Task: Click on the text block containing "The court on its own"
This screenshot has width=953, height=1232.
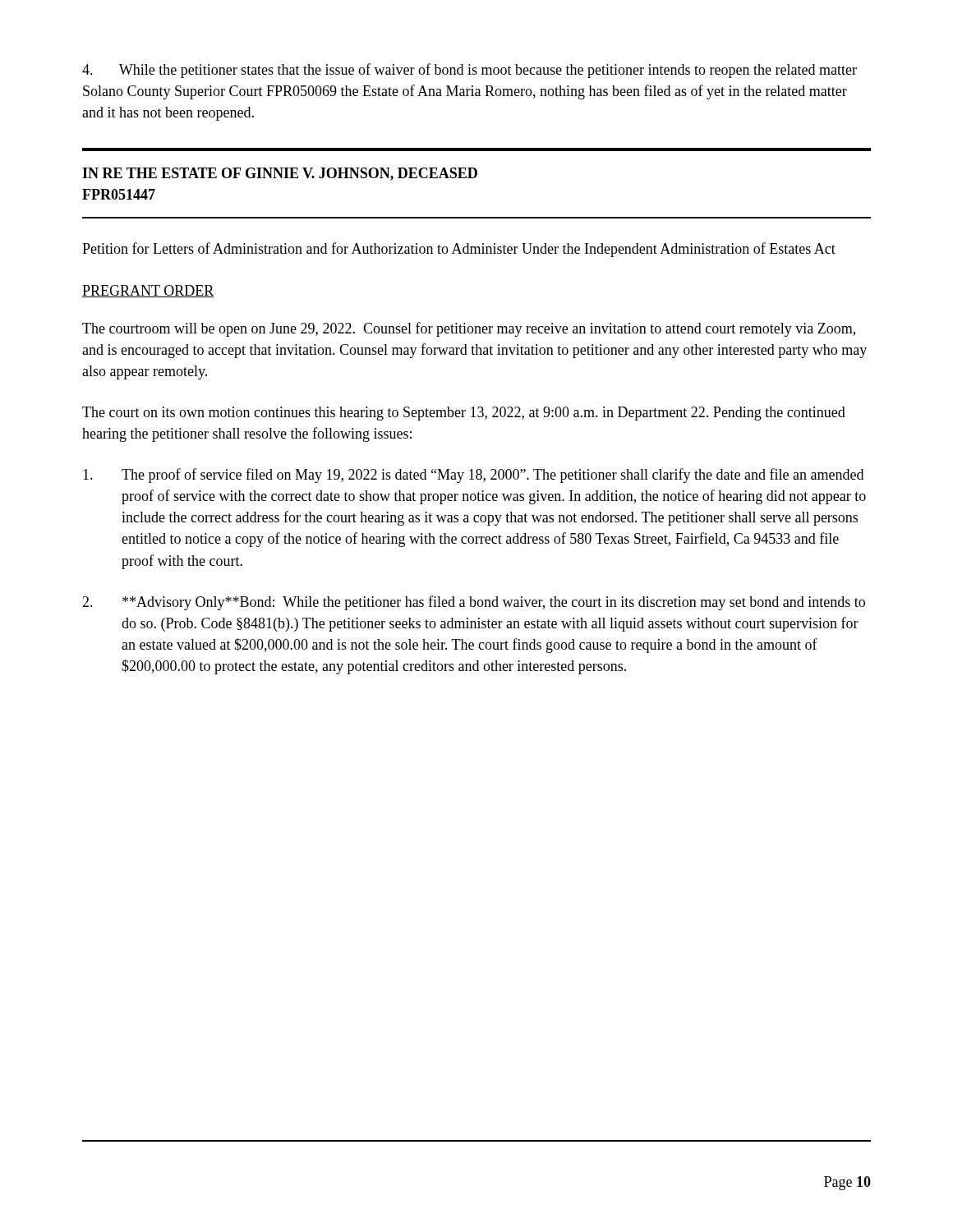Action: pos(476,423)
